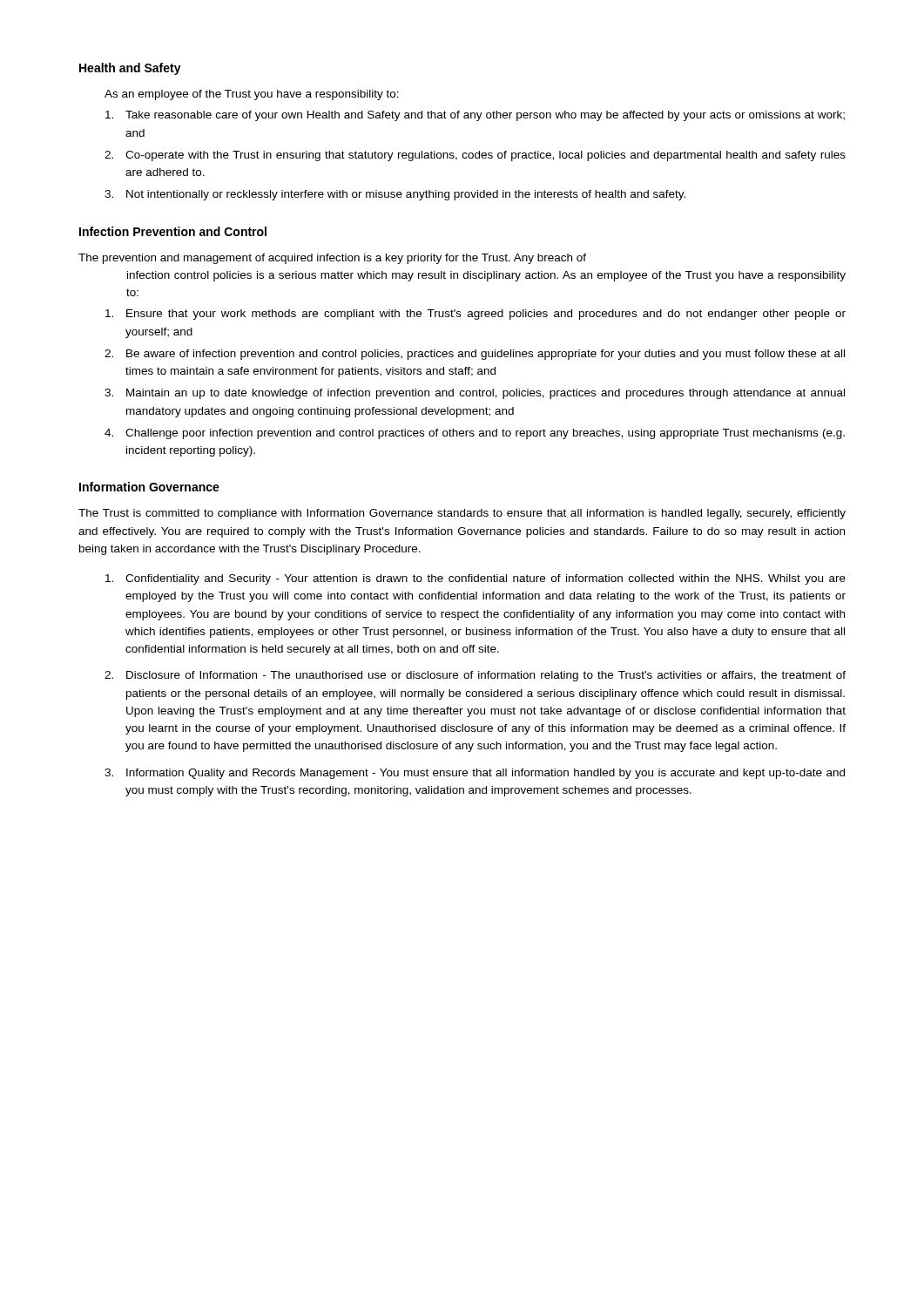Locate the passage starting "2. Co-operate with"
The width and height of the screenshot is (924, 1307).
point(475,164)
